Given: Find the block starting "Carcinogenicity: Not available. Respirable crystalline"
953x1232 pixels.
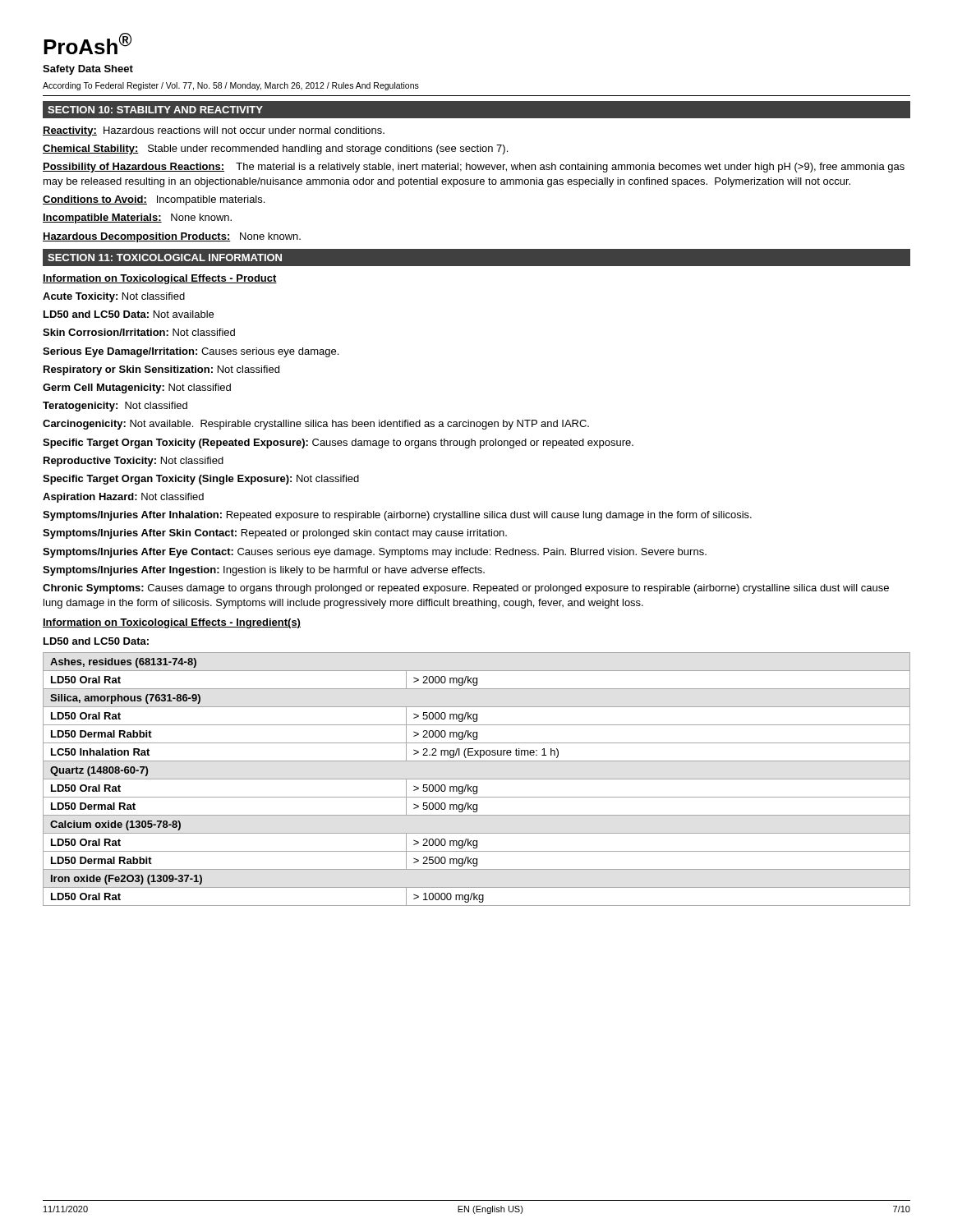Looking at the screenshot, I should click(316, 424).
